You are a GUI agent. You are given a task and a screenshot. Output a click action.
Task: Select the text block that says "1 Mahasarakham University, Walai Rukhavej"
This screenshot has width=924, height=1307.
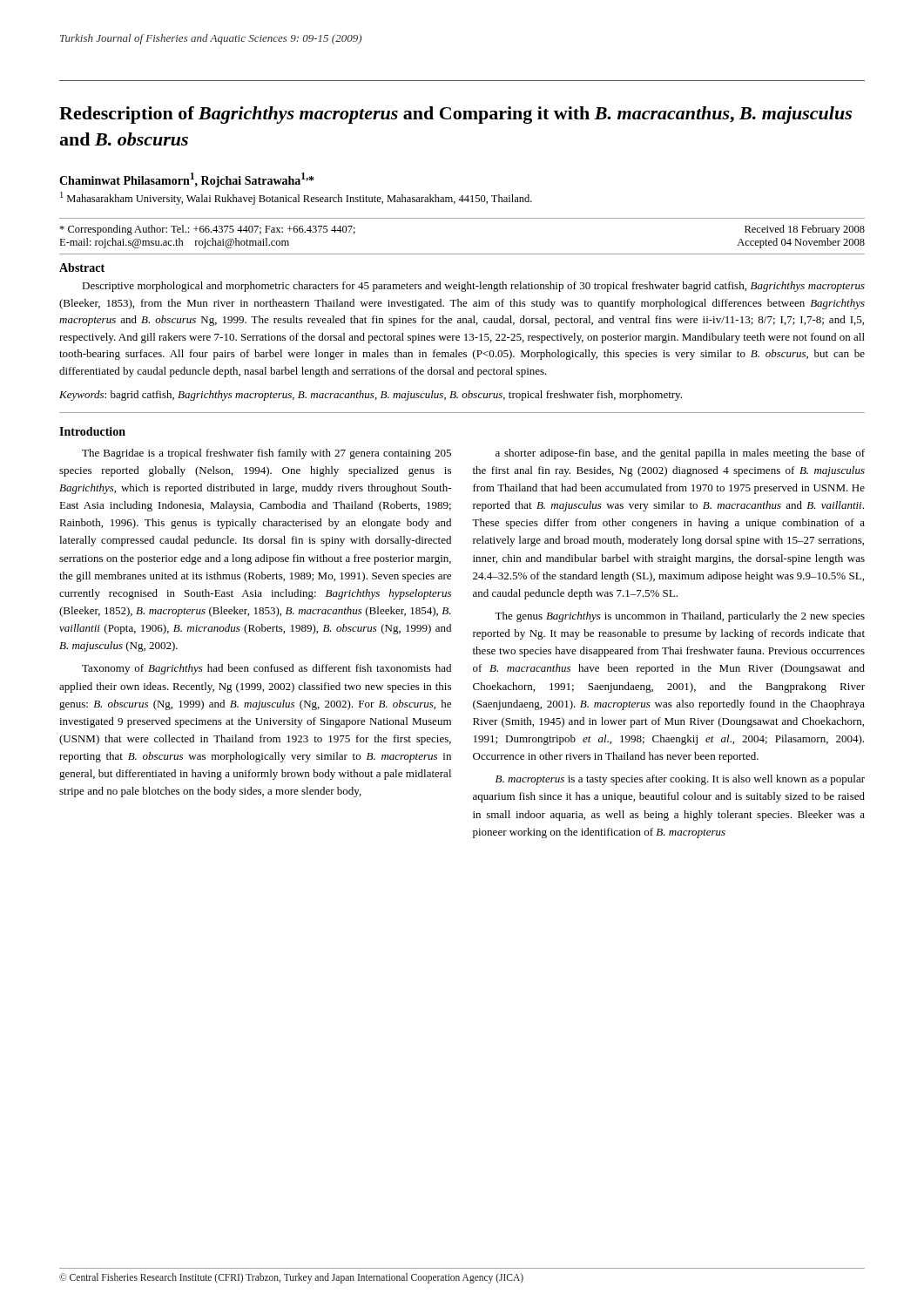(296, 197)
